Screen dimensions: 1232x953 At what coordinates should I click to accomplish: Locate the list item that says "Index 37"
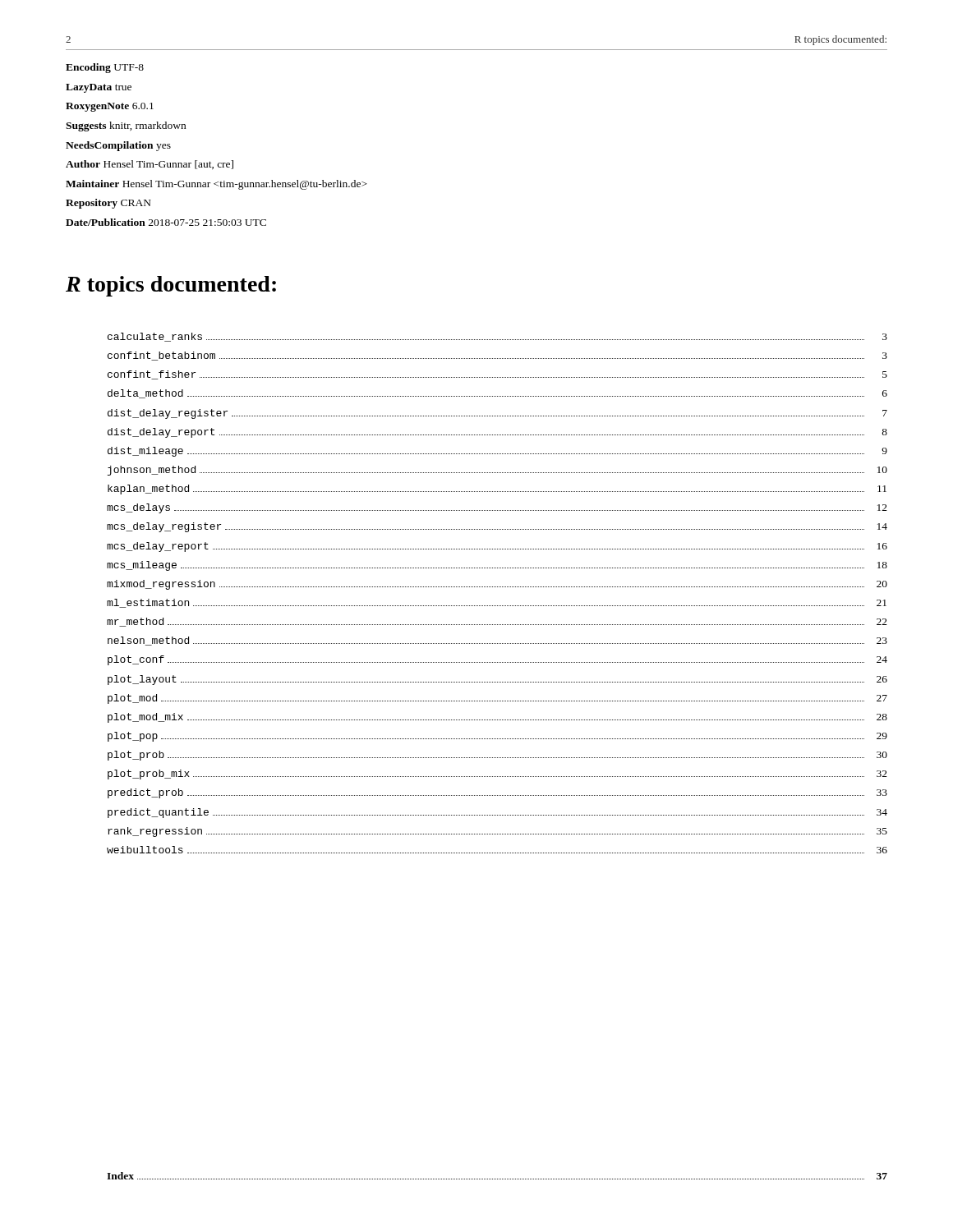point(497,1176)
